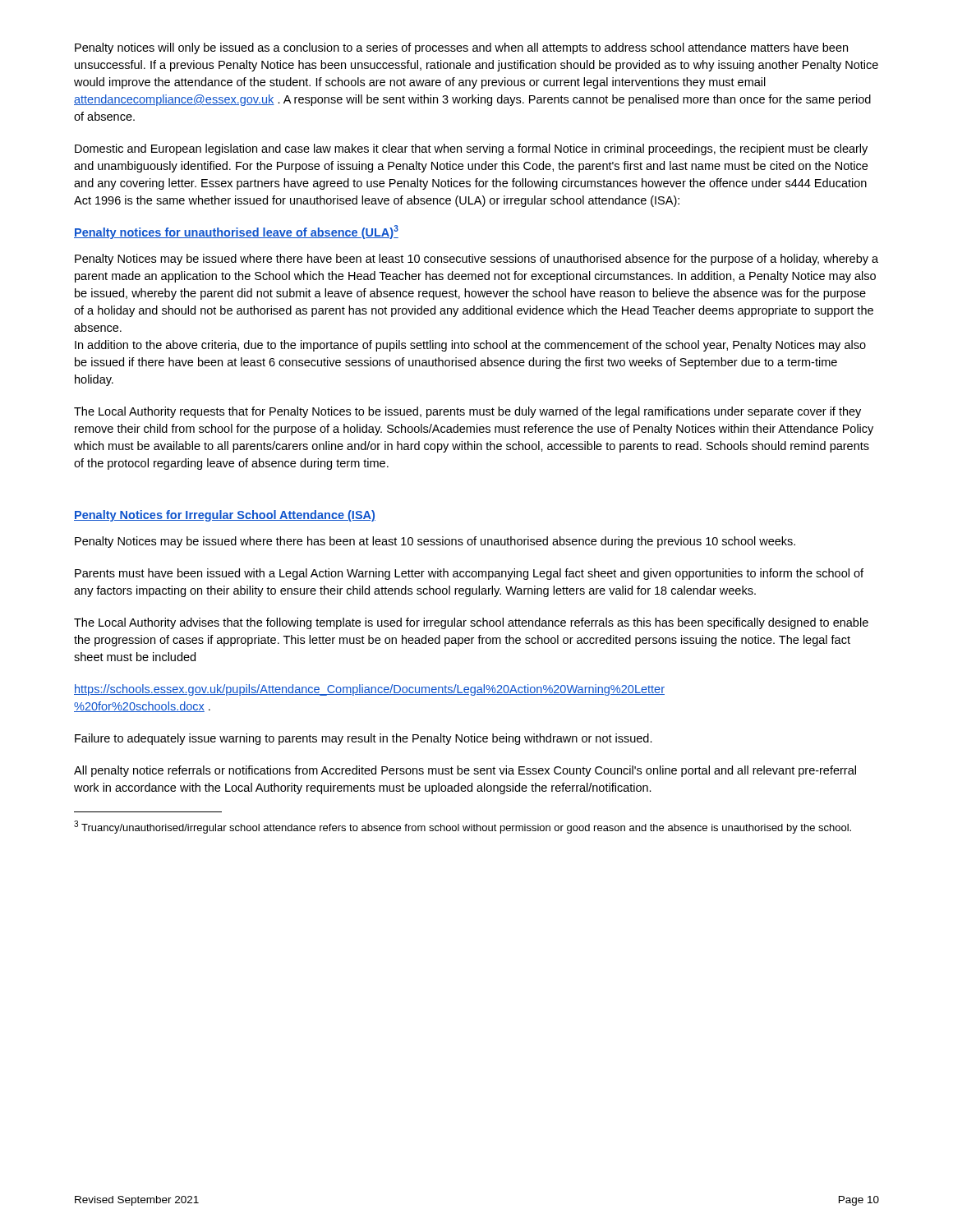Image resolution: width=953 pixels, height=1232 pixels.
Task: Find the text block containing "The Local Authority requests that for Penalty Notices"
Action: [474, 437]
